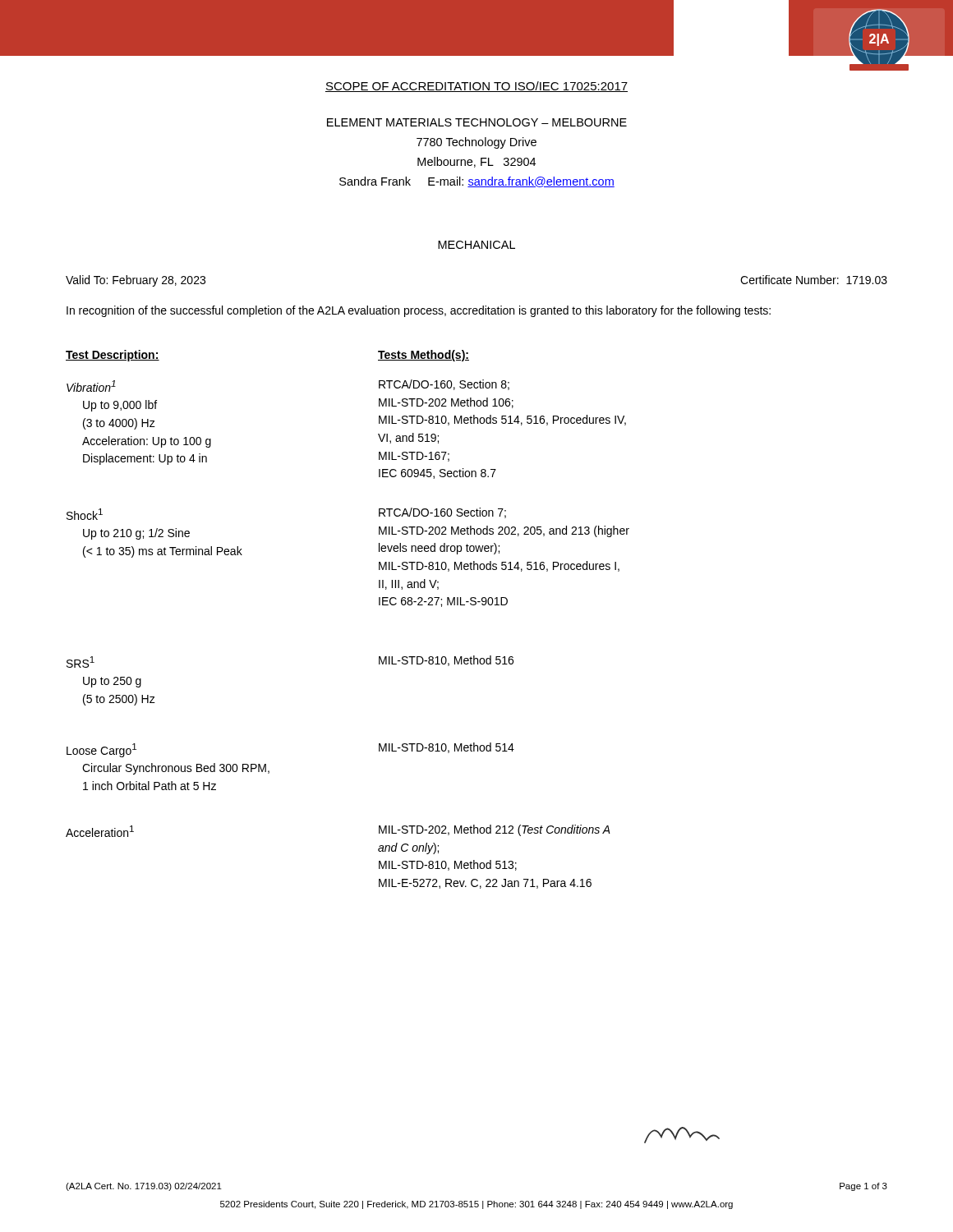Where does it say "SCOPE OF ACCREDITATION TO ISO/IEC 17025:2017"?
The image size is (953, 1232).
(476, 86)
